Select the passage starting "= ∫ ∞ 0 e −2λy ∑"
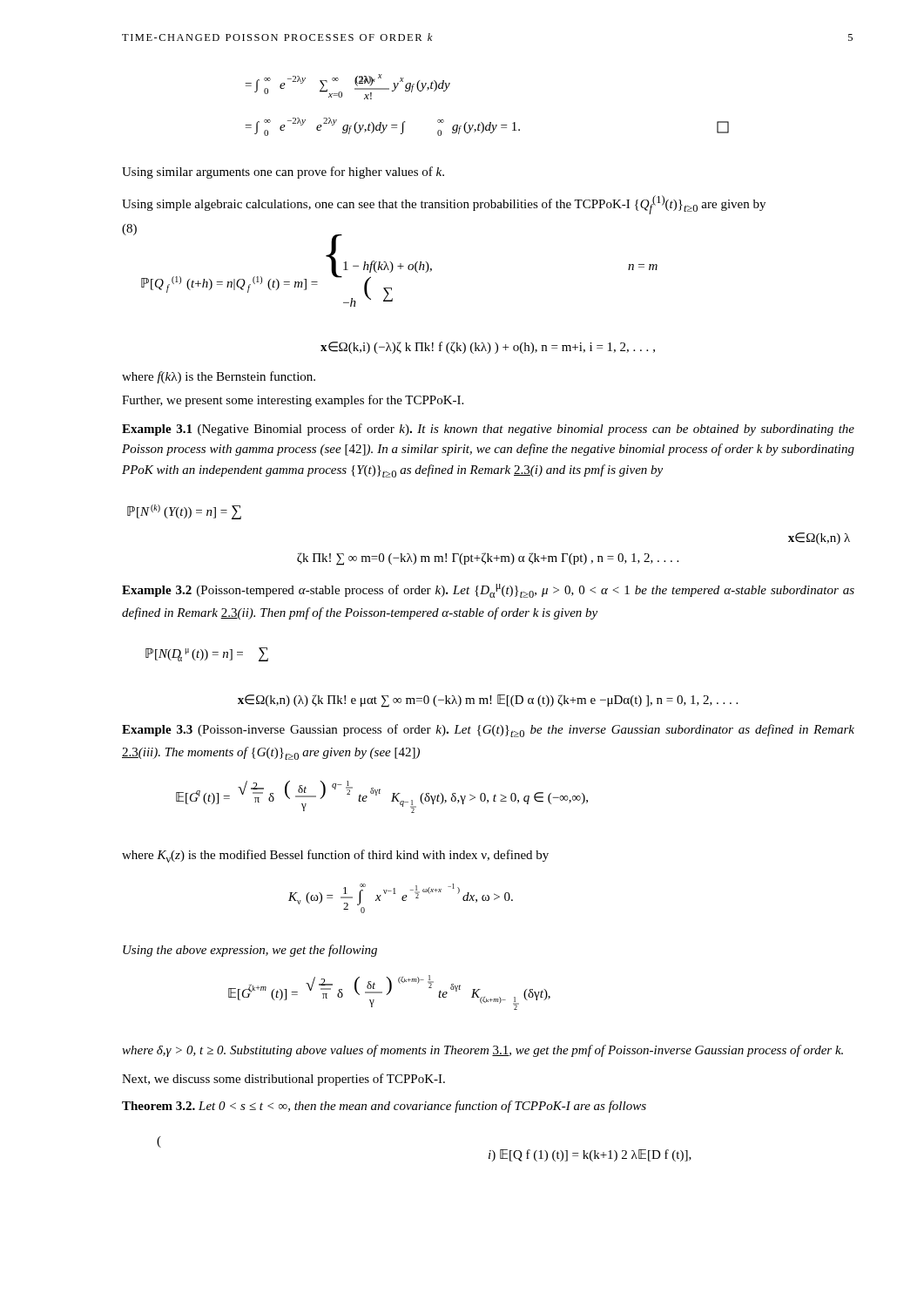The image size is (924, 1307). pyautogui.click(x=488, y=111)
